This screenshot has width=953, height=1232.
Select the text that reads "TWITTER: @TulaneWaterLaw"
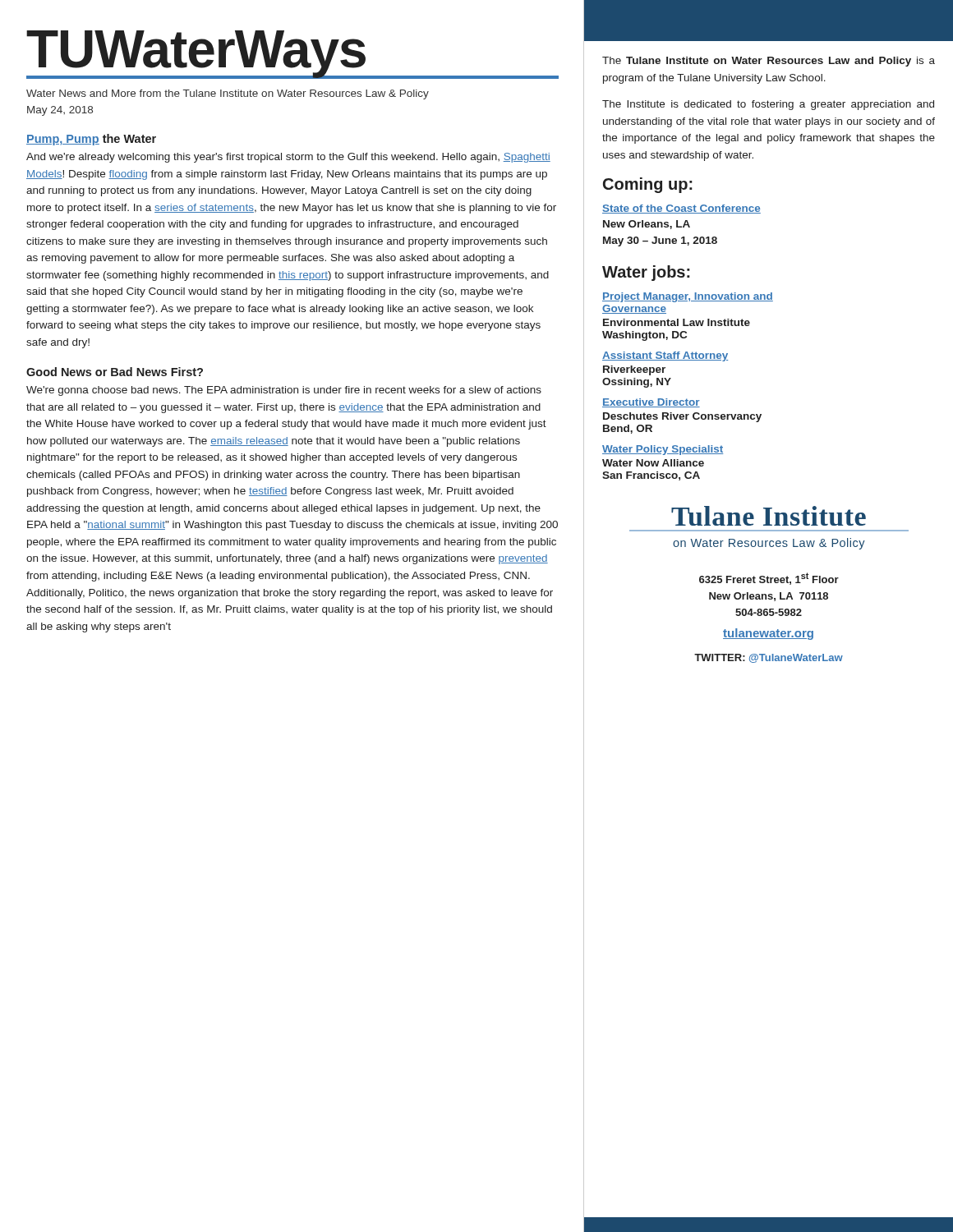(x=769, y=658)
